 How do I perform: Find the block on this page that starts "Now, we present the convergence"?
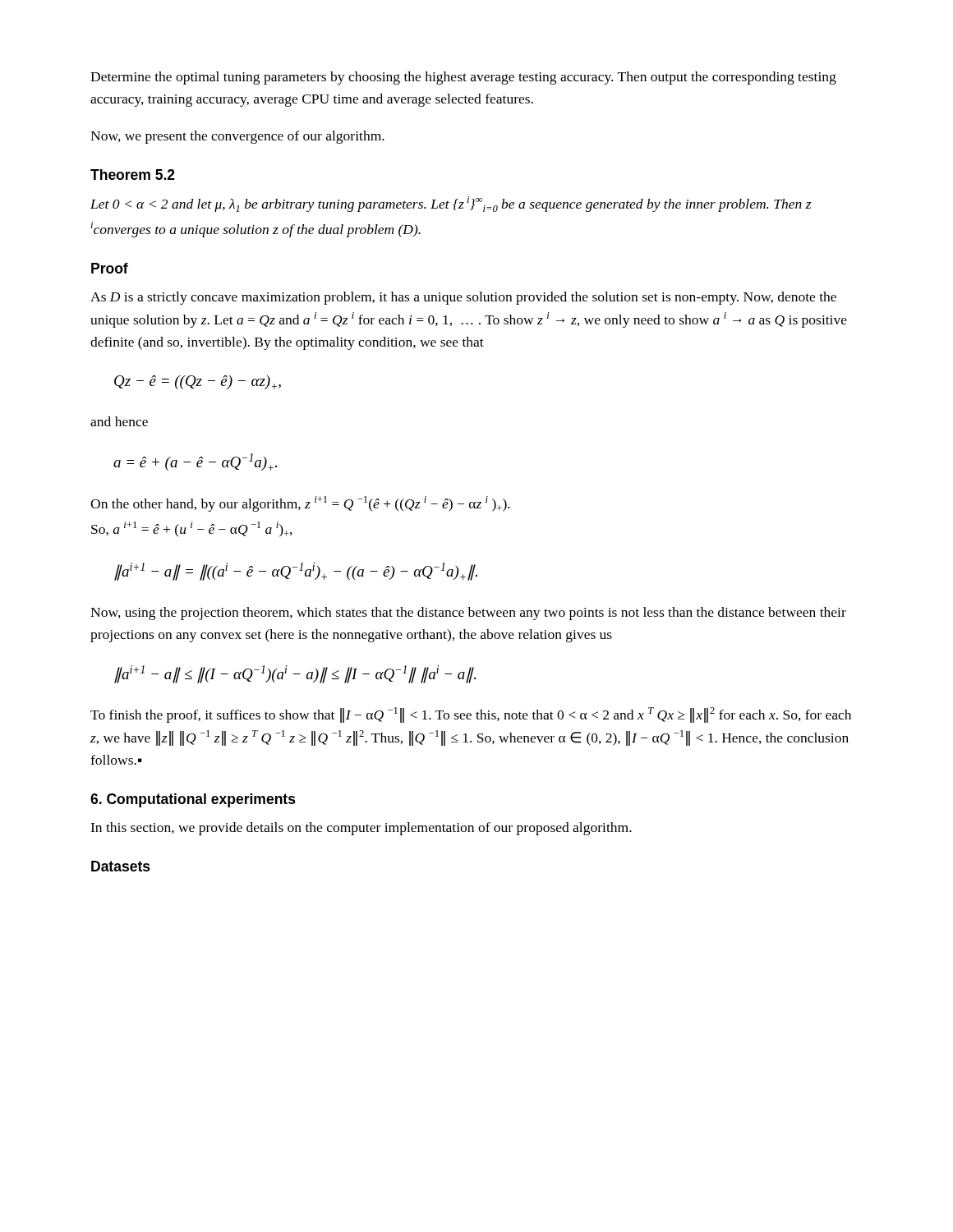click(238, 136)
